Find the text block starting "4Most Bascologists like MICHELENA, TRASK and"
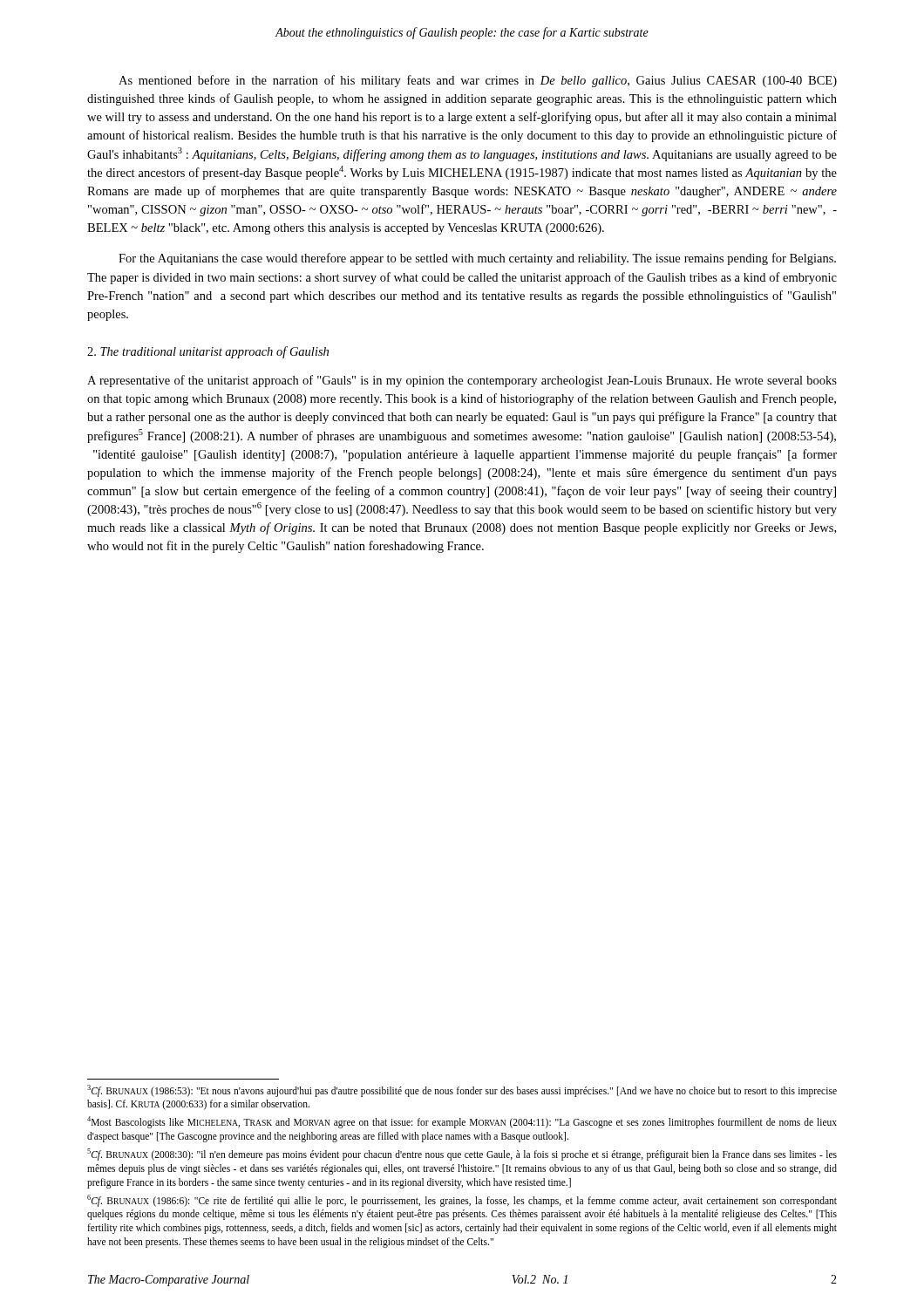The width and height of the screenshot is (924, 1308). coord(462,1129)
